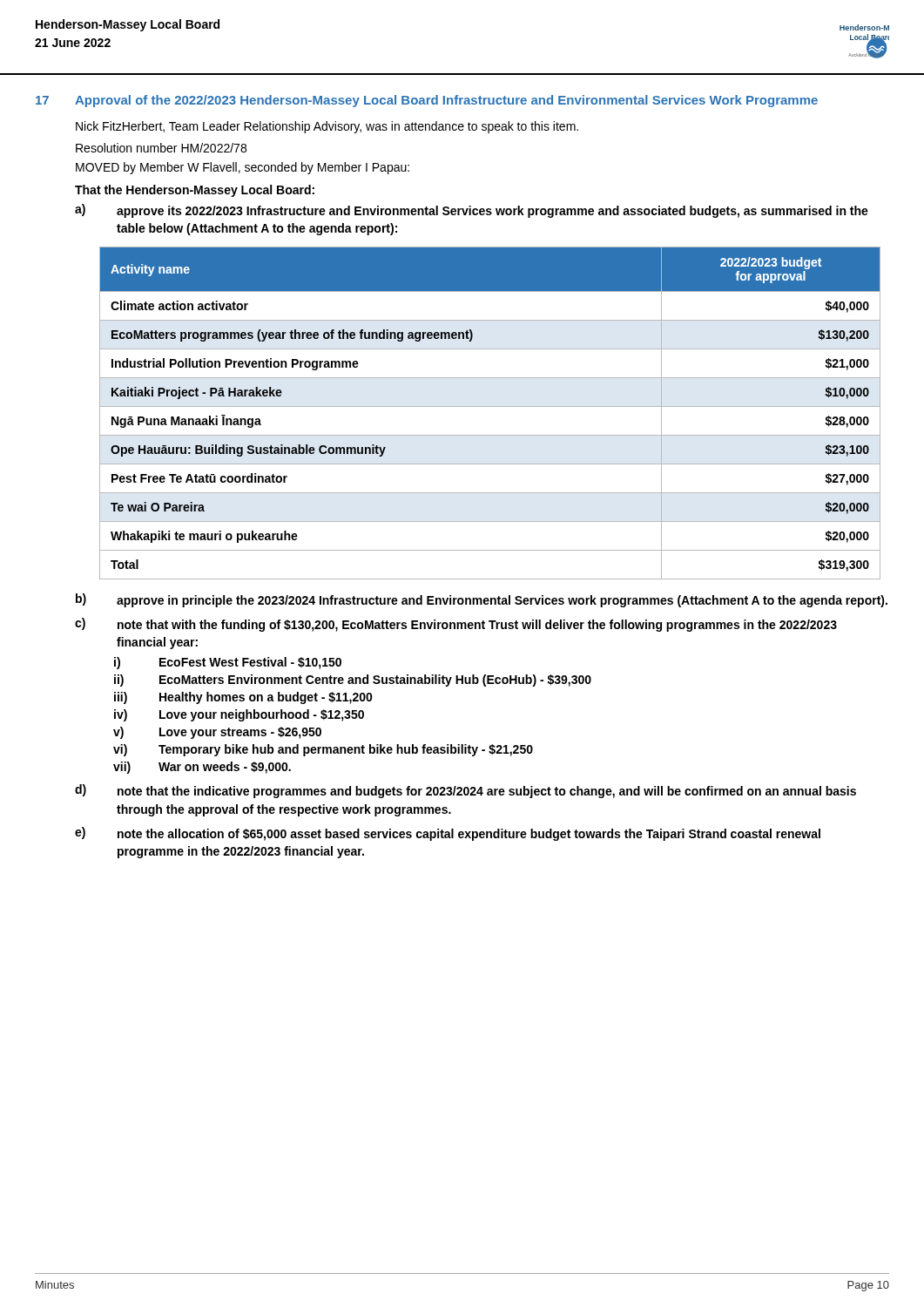The height and width of the screenshot is (1307, 924).
Task: Click on the block starting "17 Approval of"
Action: pos(426,100)
